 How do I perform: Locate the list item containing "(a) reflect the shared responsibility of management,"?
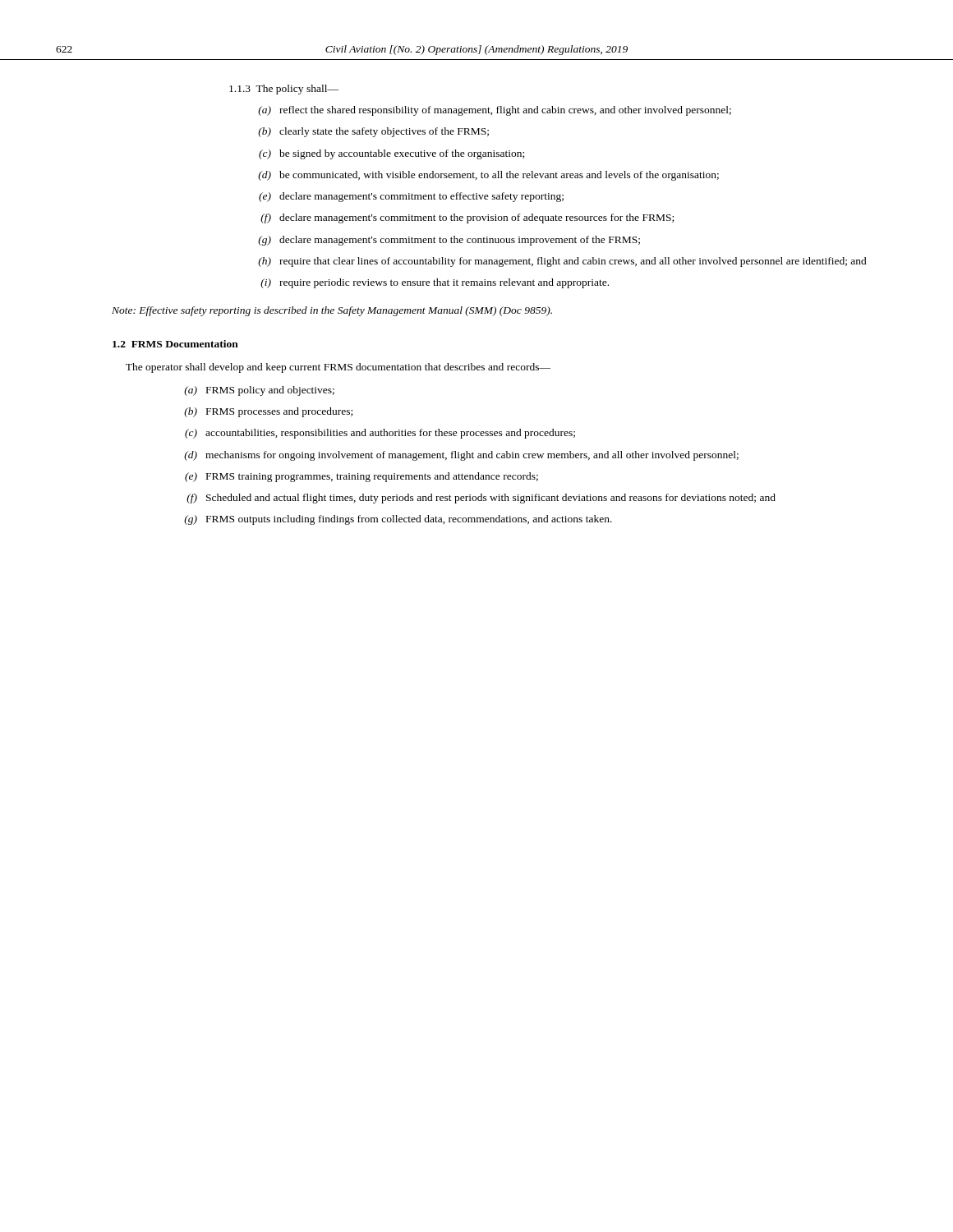(563, 110)
